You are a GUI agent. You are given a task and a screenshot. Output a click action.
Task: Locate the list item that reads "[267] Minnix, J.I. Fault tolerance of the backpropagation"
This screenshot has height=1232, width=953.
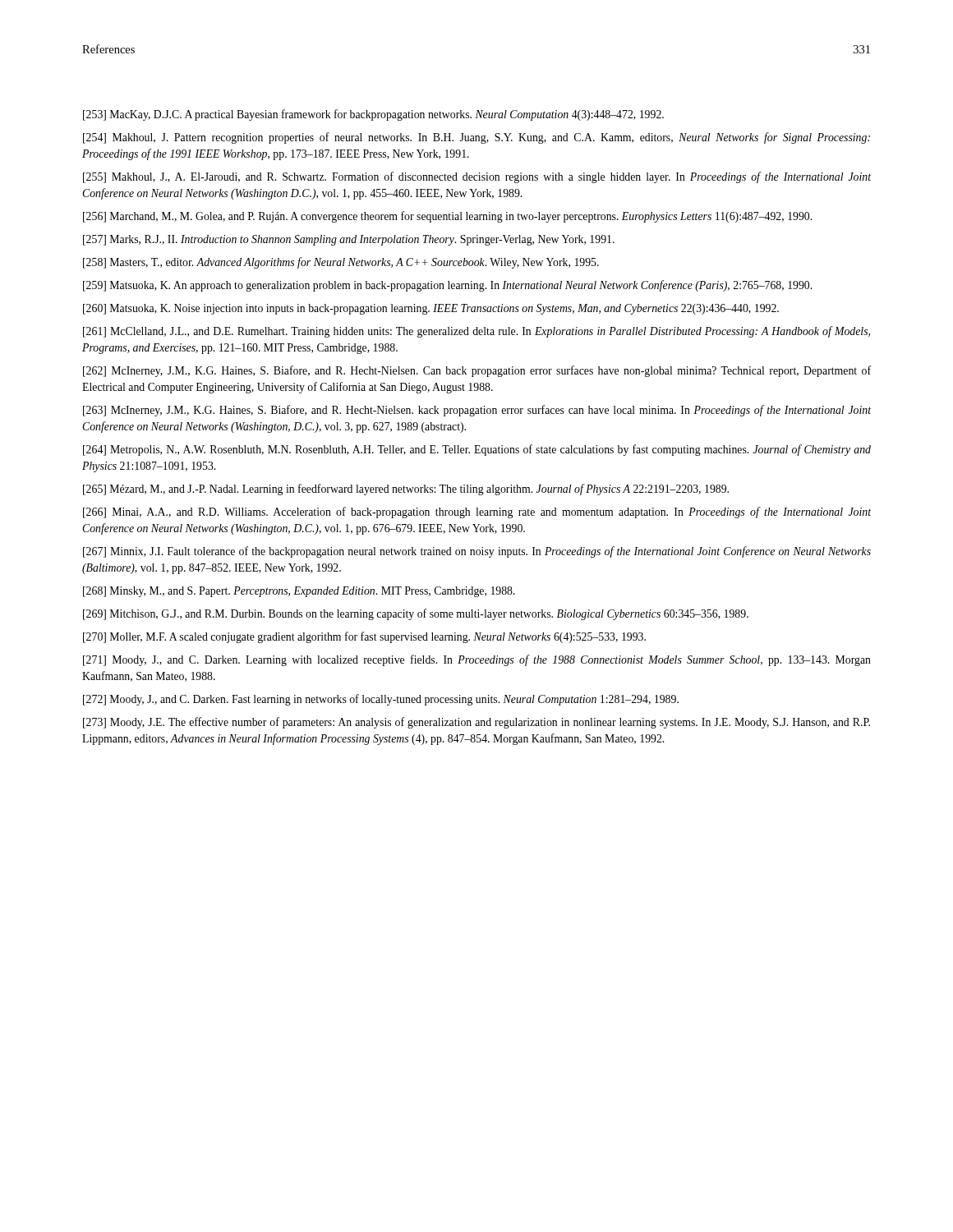(x=476, y=560)
